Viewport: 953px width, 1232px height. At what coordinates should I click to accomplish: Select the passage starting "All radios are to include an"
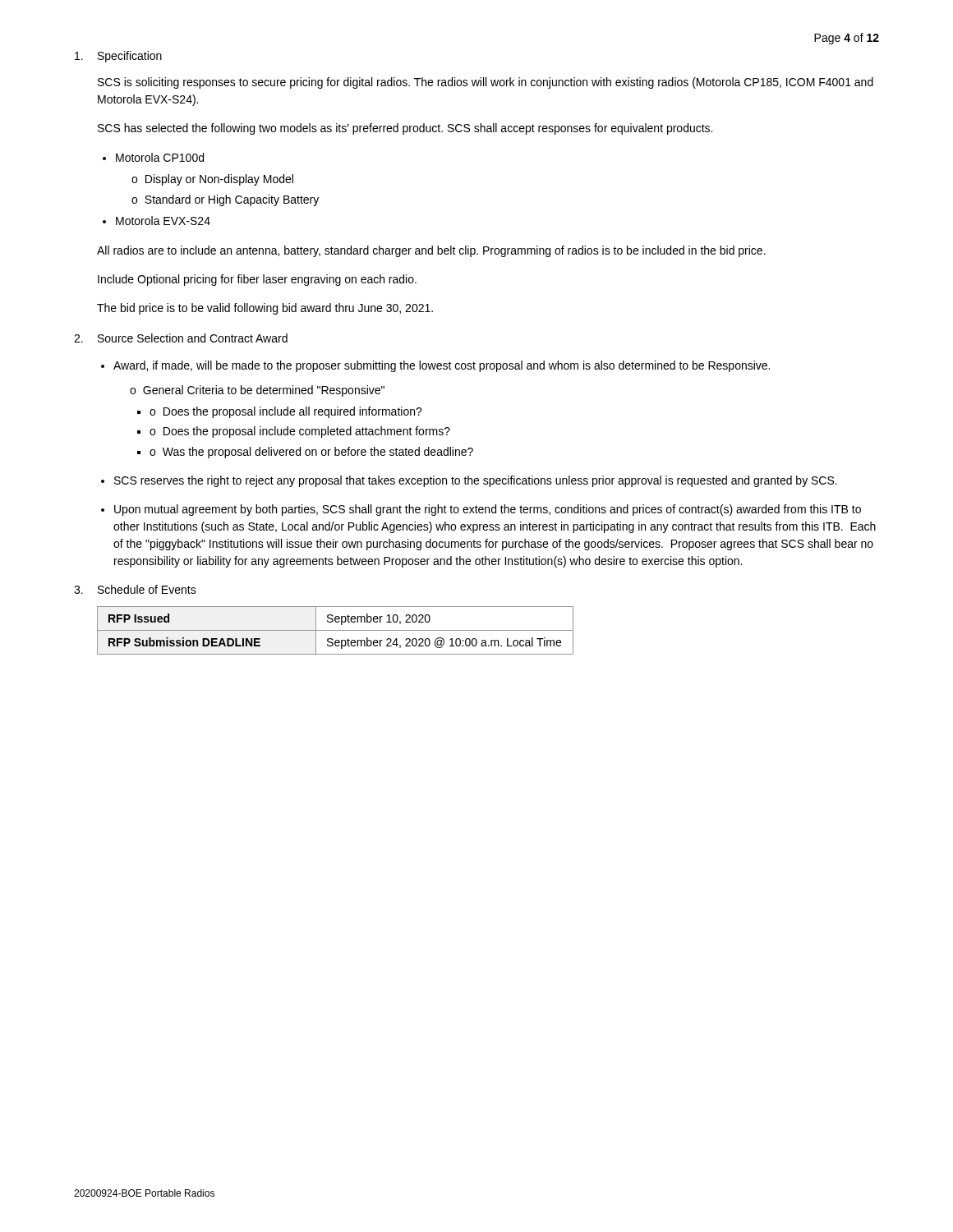point(432,250)
